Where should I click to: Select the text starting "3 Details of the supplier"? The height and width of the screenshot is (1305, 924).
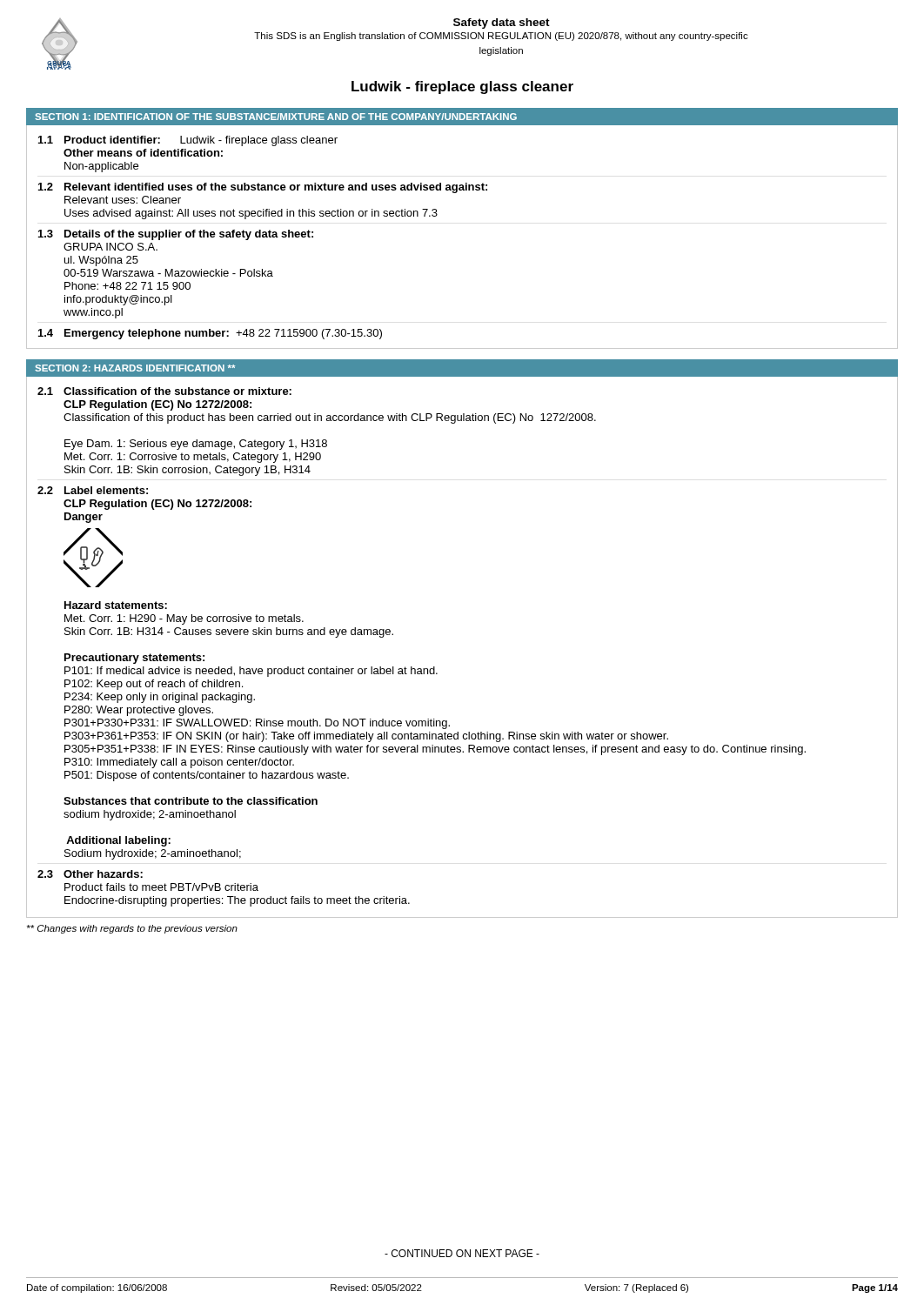coord(176,273)
